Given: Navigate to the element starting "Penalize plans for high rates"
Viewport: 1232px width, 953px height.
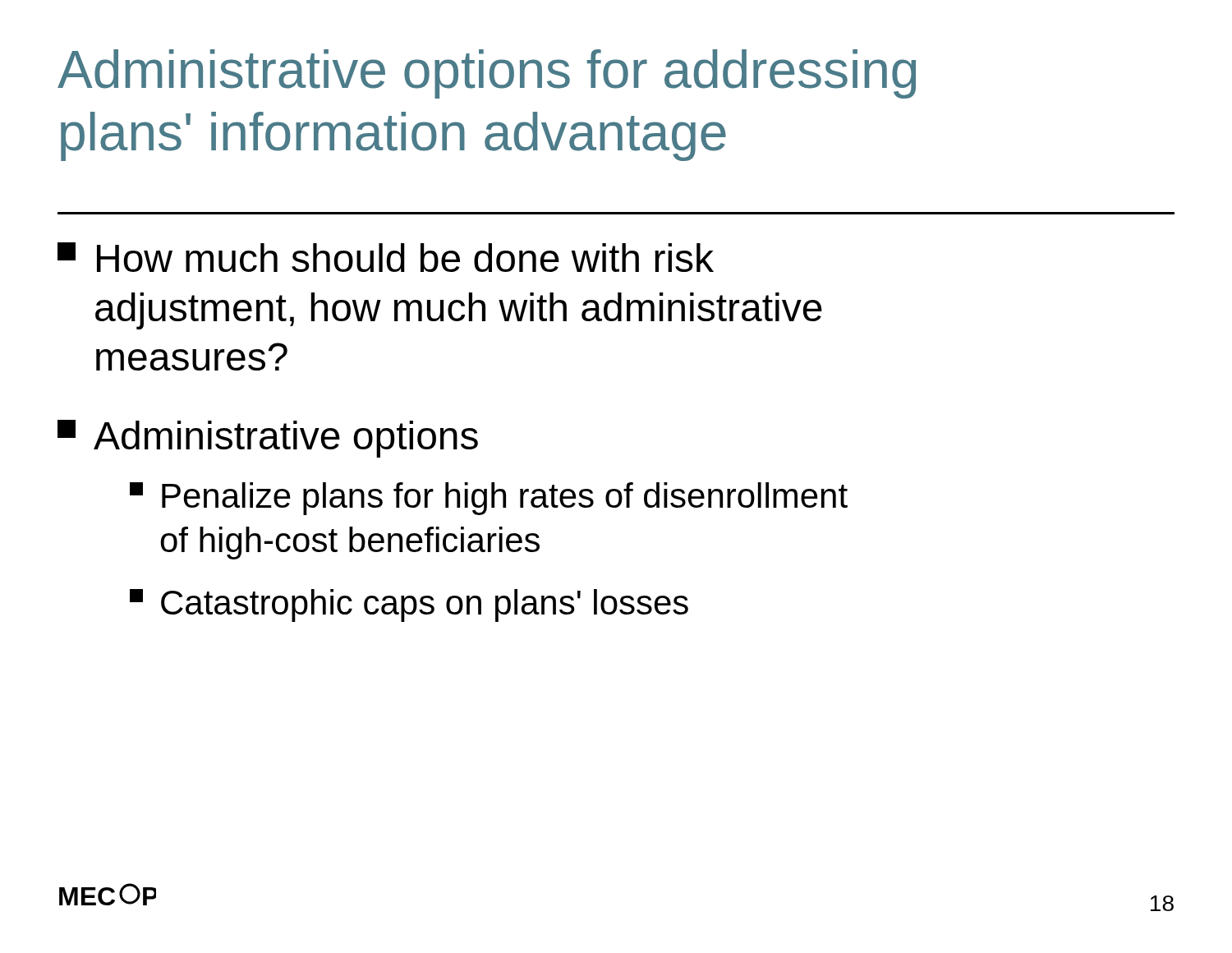Looking at the screenshot, I should tap(489, 518).
